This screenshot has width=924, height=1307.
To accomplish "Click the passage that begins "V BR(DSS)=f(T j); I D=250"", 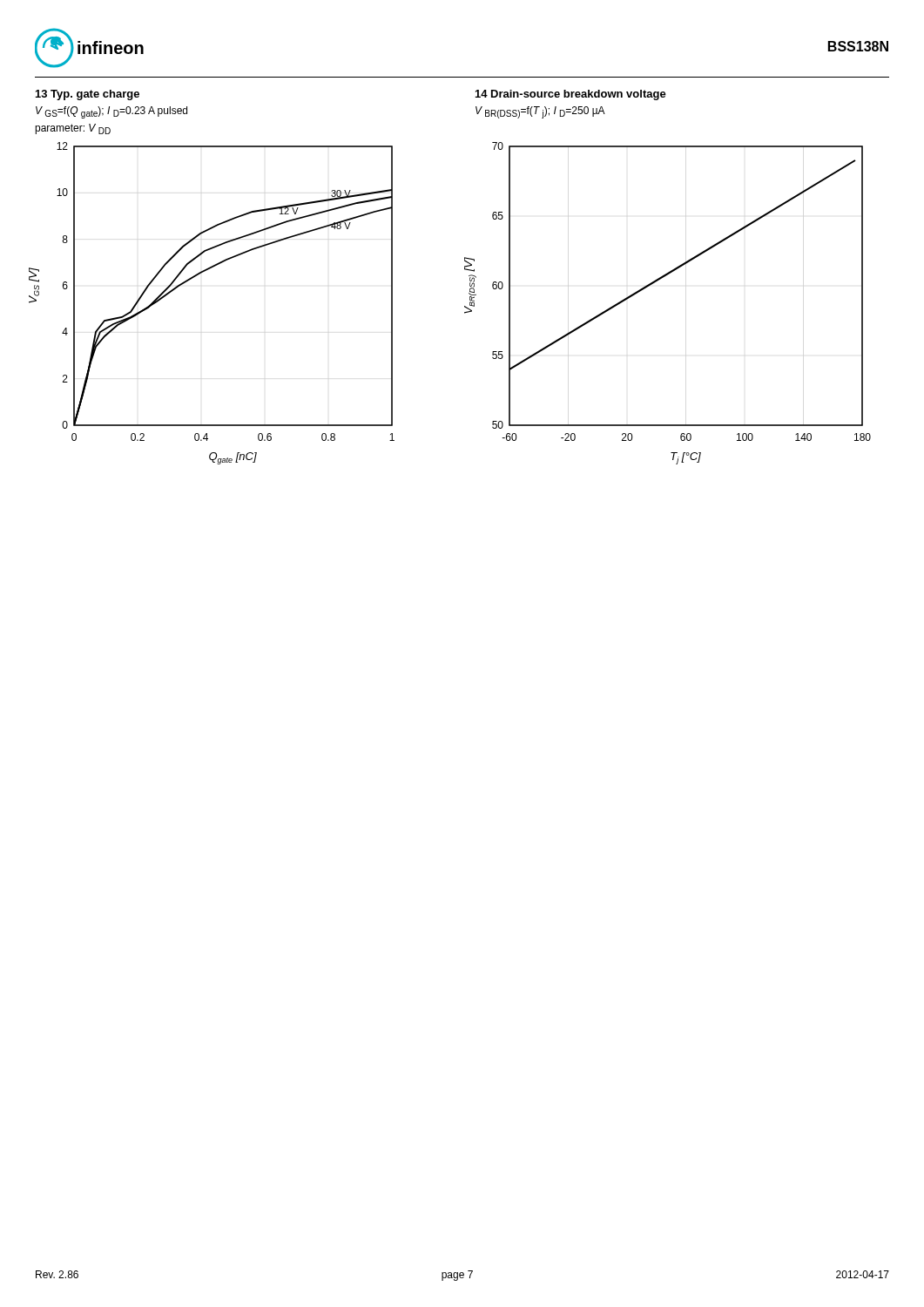I will click(540, 112).
